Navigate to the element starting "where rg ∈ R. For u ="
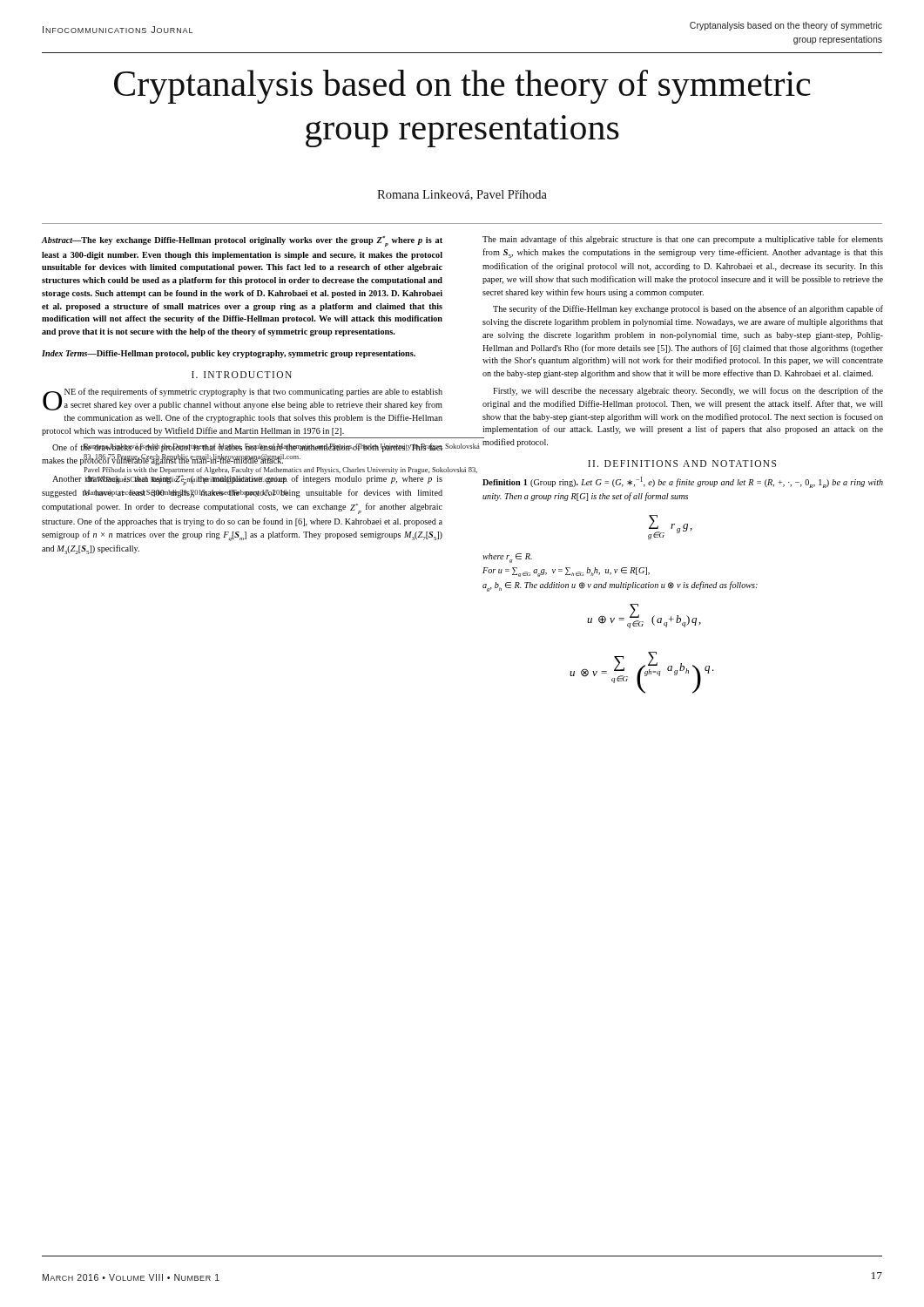Screen dimensions: 1307x924 (683, 572)
